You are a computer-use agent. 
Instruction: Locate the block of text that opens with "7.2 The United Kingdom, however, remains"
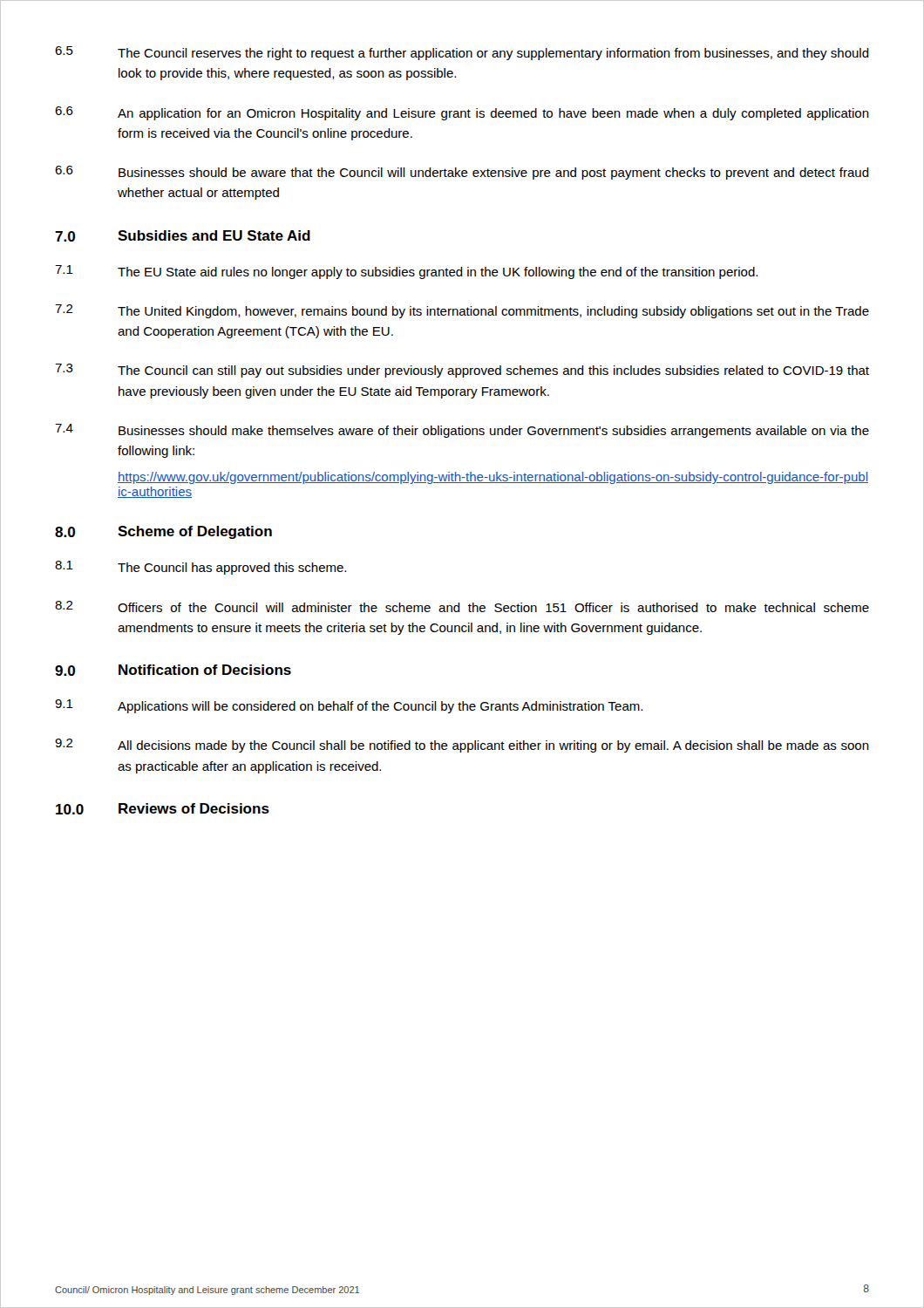coord(462,321)
